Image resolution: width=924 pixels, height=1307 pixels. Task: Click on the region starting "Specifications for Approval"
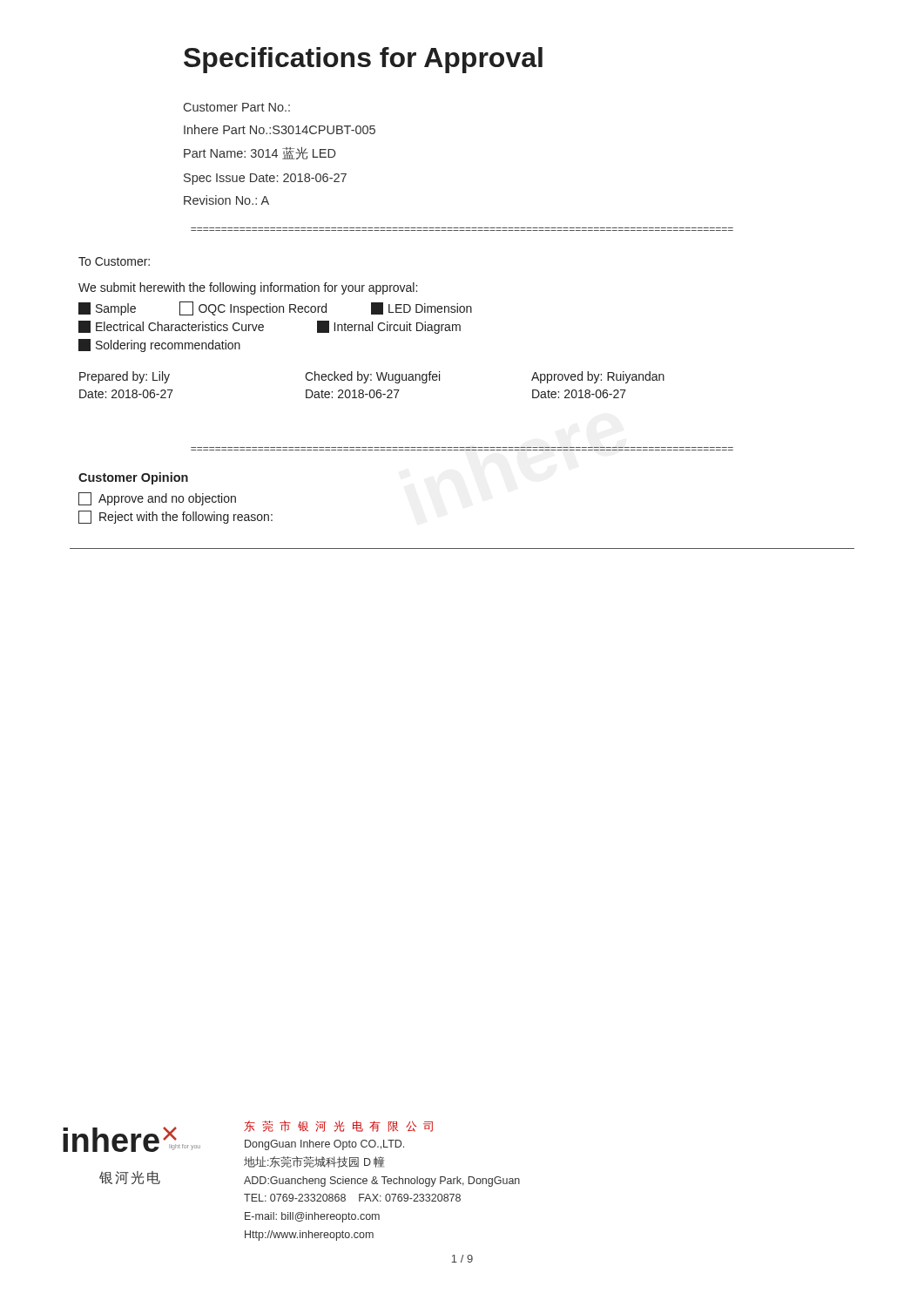click(364, 58)
